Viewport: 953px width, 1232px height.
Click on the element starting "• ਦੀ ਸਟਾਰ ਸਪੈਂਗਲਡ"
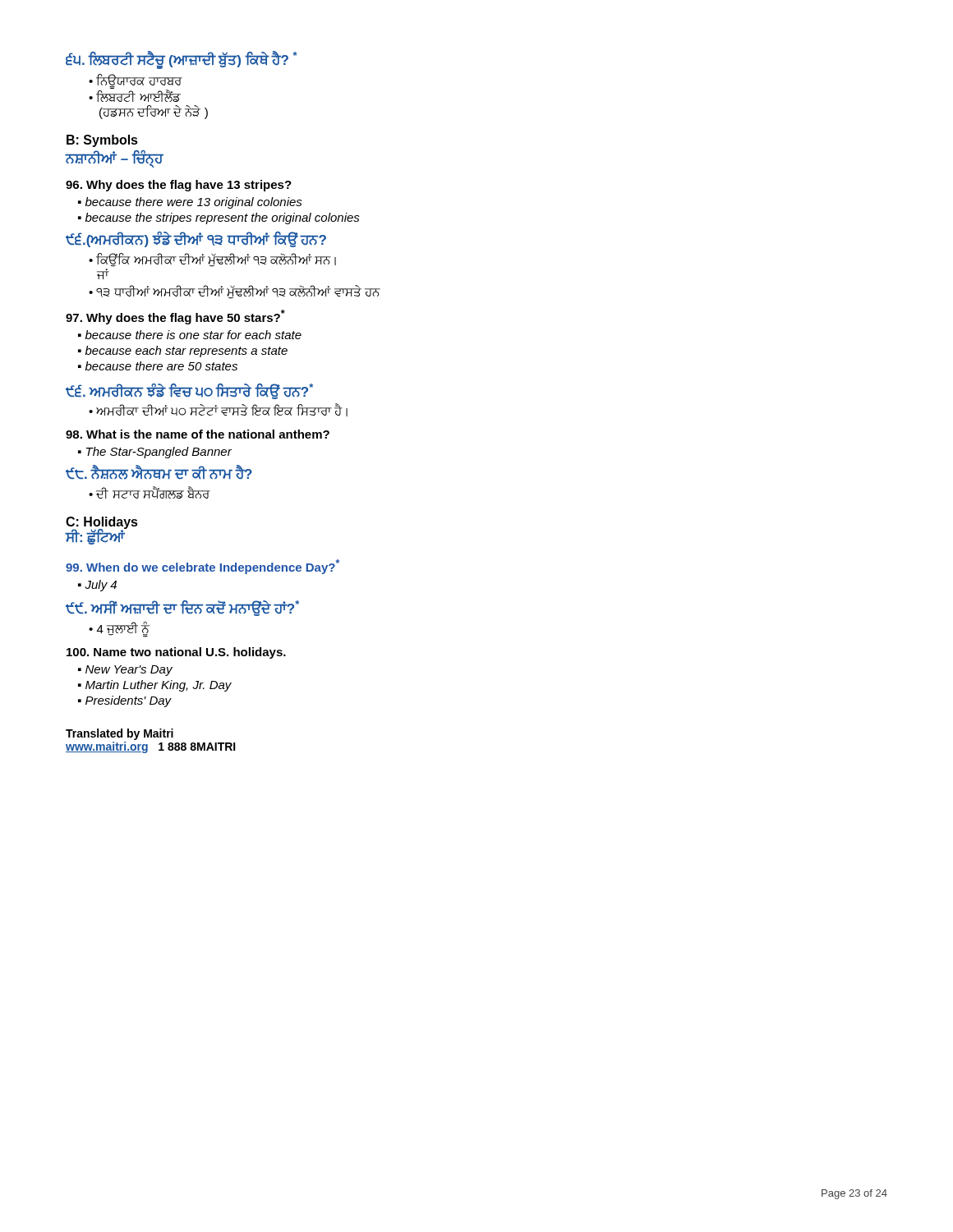pos(149,494)
